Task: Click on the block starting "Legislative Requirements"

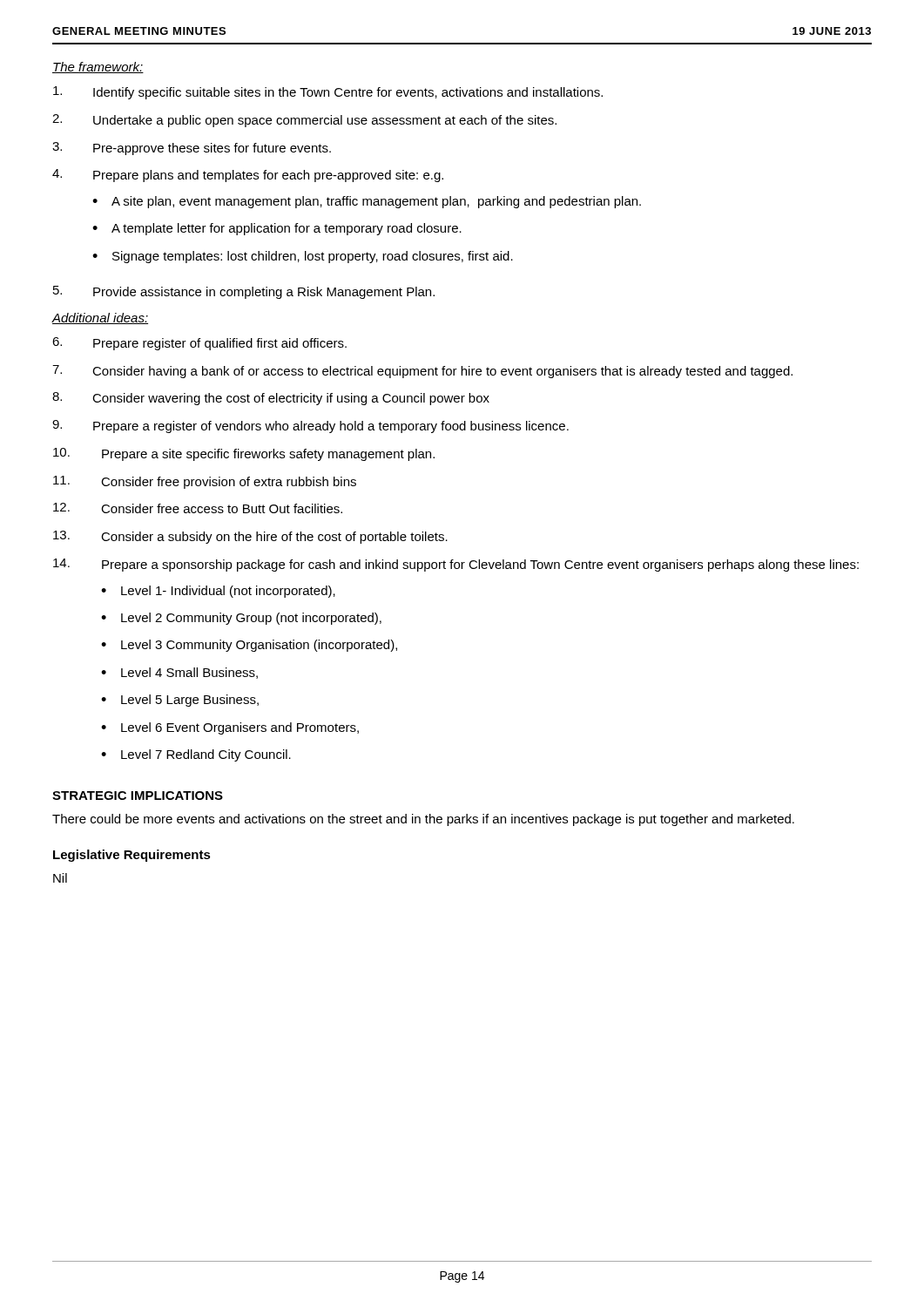Action: 131,854
